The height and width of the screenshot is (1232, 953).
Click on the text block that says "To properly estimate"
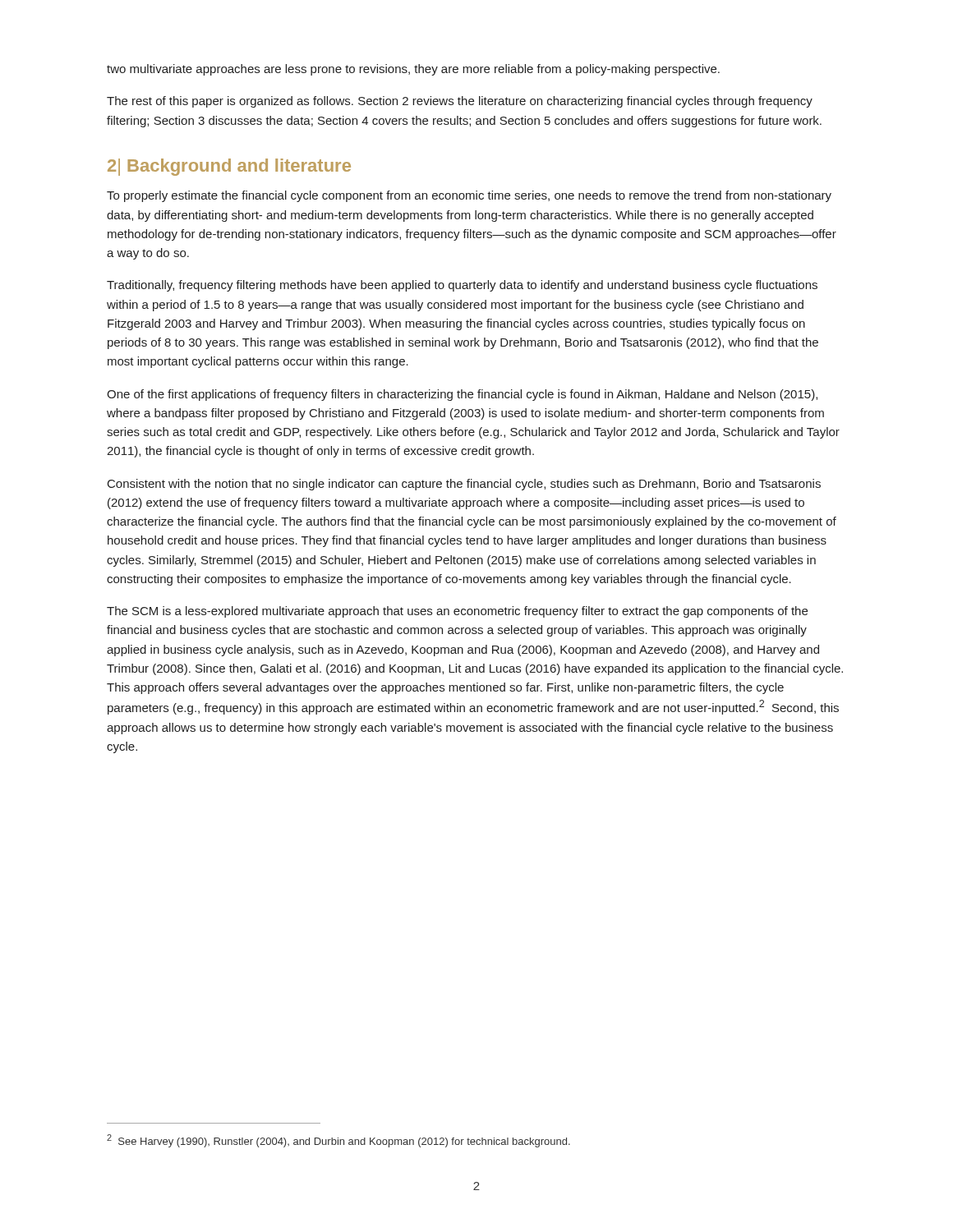point(471,224)
